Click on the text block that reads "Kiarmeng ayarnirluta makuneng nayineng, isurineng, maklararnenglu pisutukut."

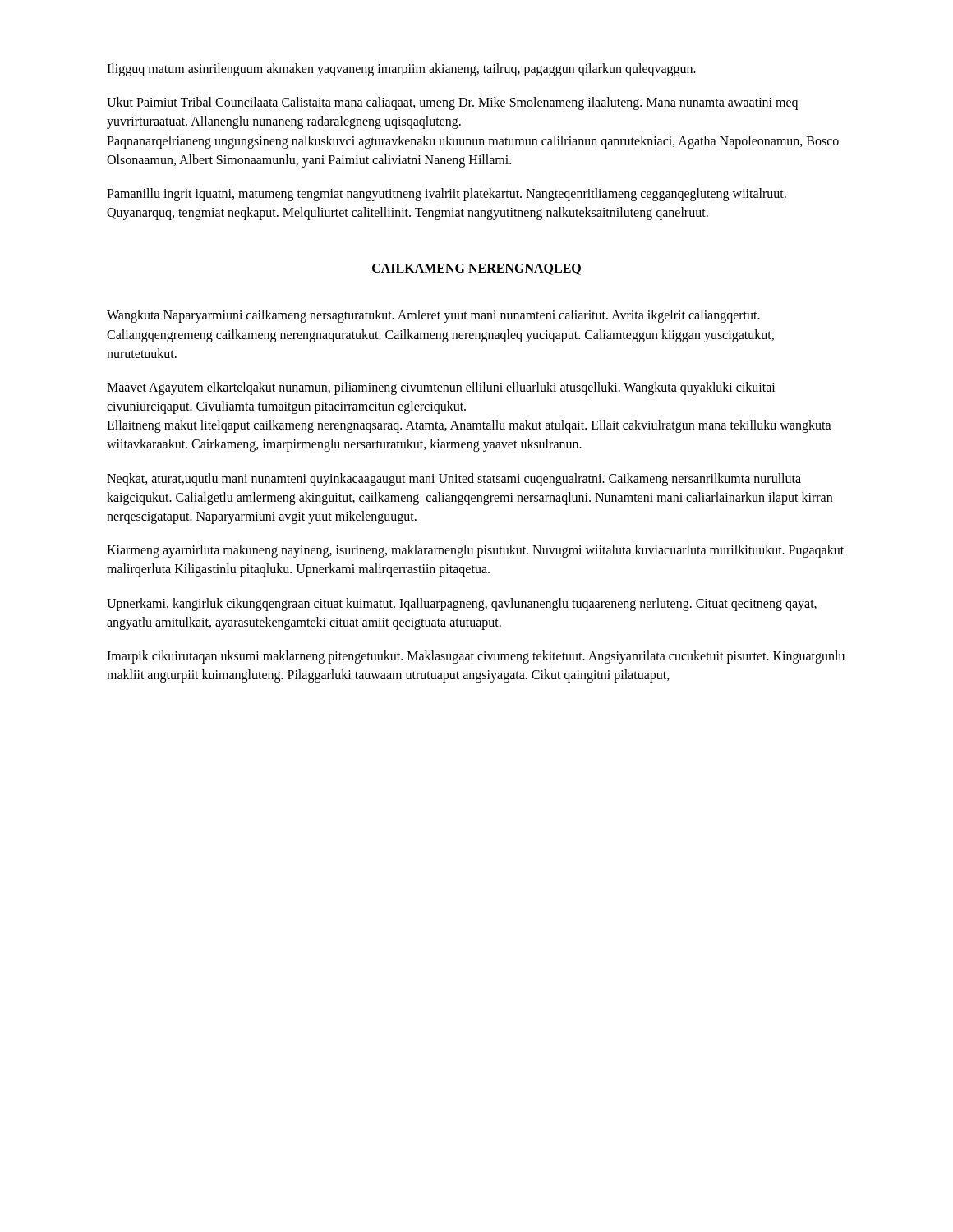(475, 560)
